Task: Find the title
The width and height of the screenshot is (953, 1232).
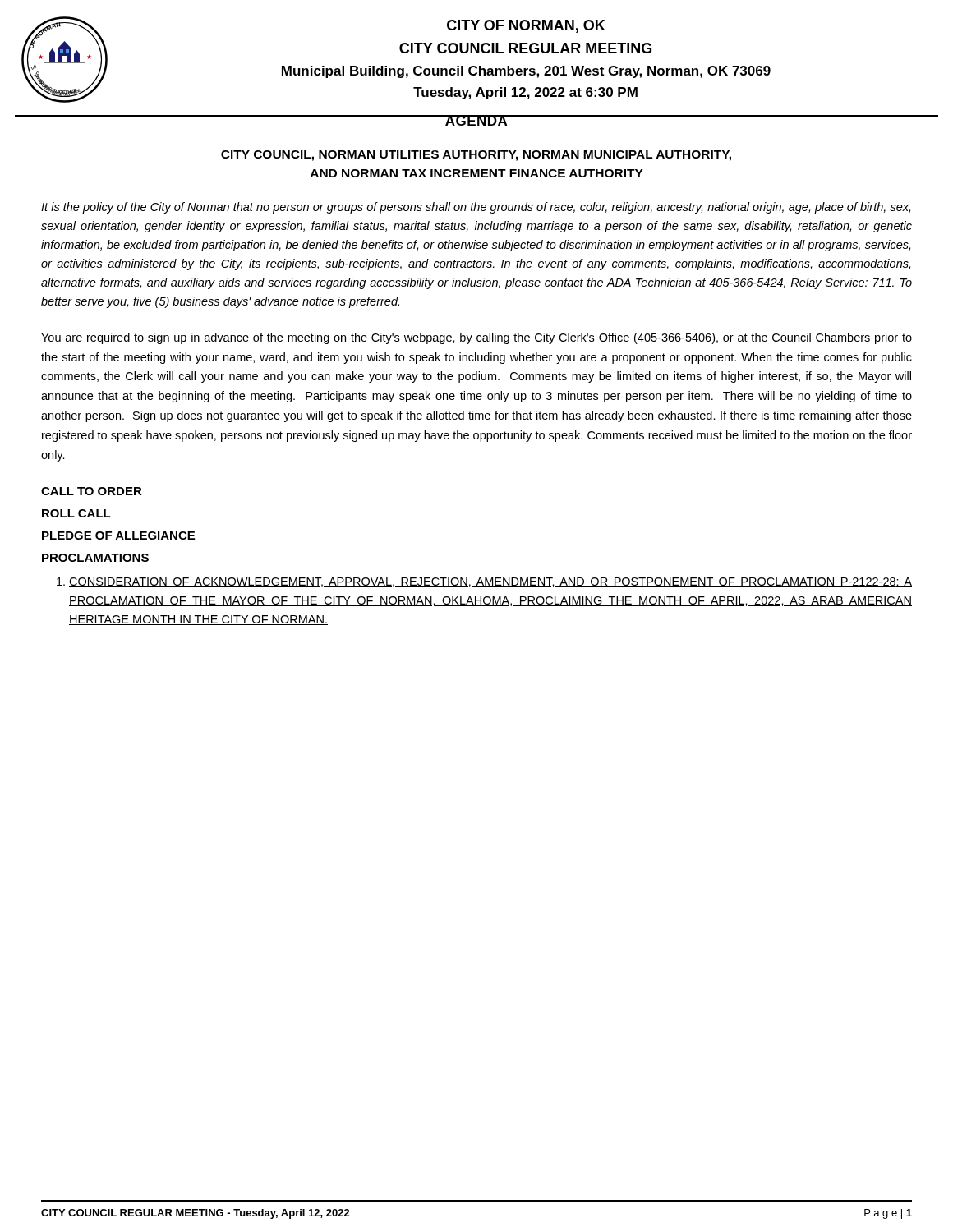Action: coord(476,121)
